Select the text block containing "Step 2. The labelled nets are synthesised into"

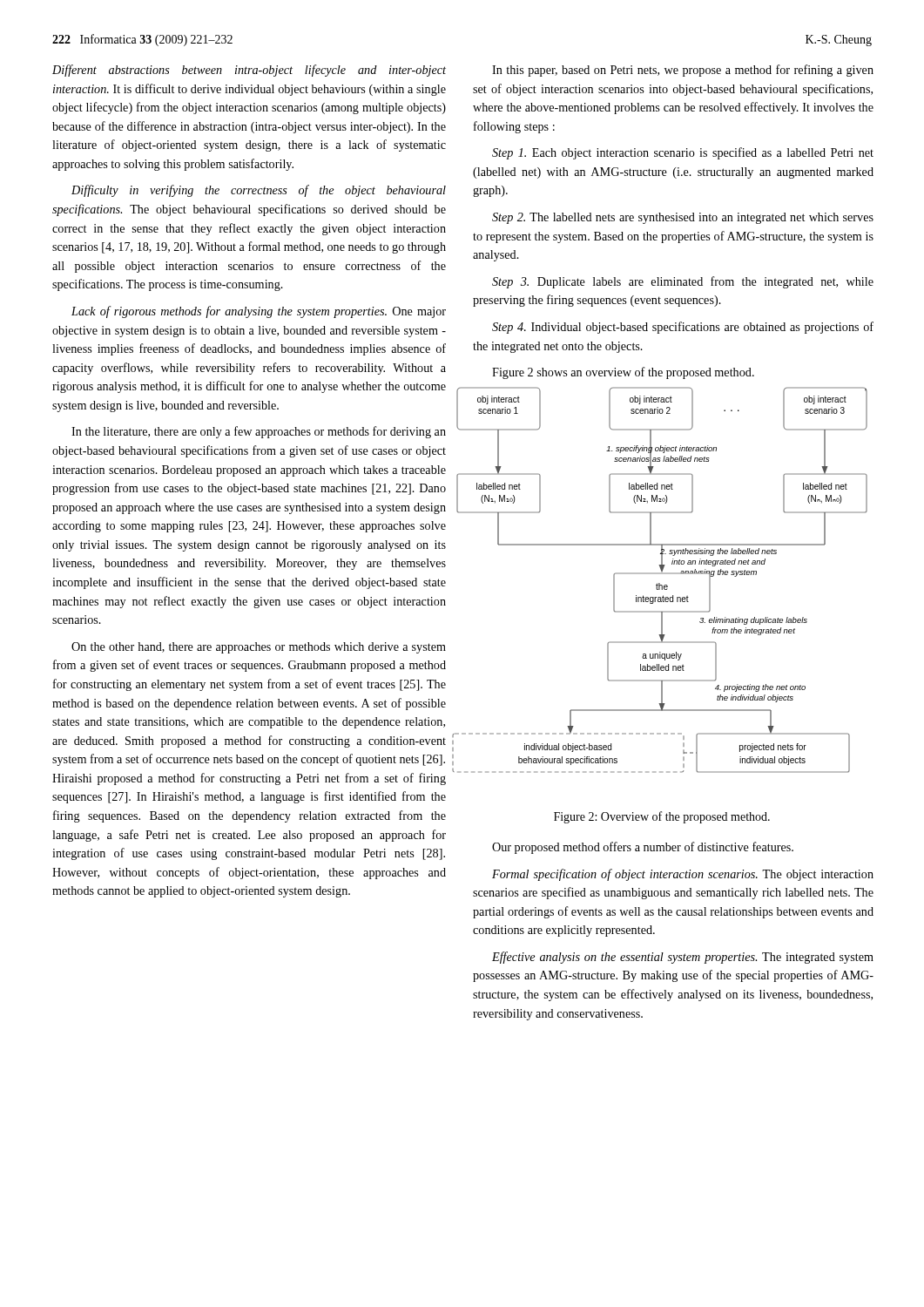pos(673,237)
